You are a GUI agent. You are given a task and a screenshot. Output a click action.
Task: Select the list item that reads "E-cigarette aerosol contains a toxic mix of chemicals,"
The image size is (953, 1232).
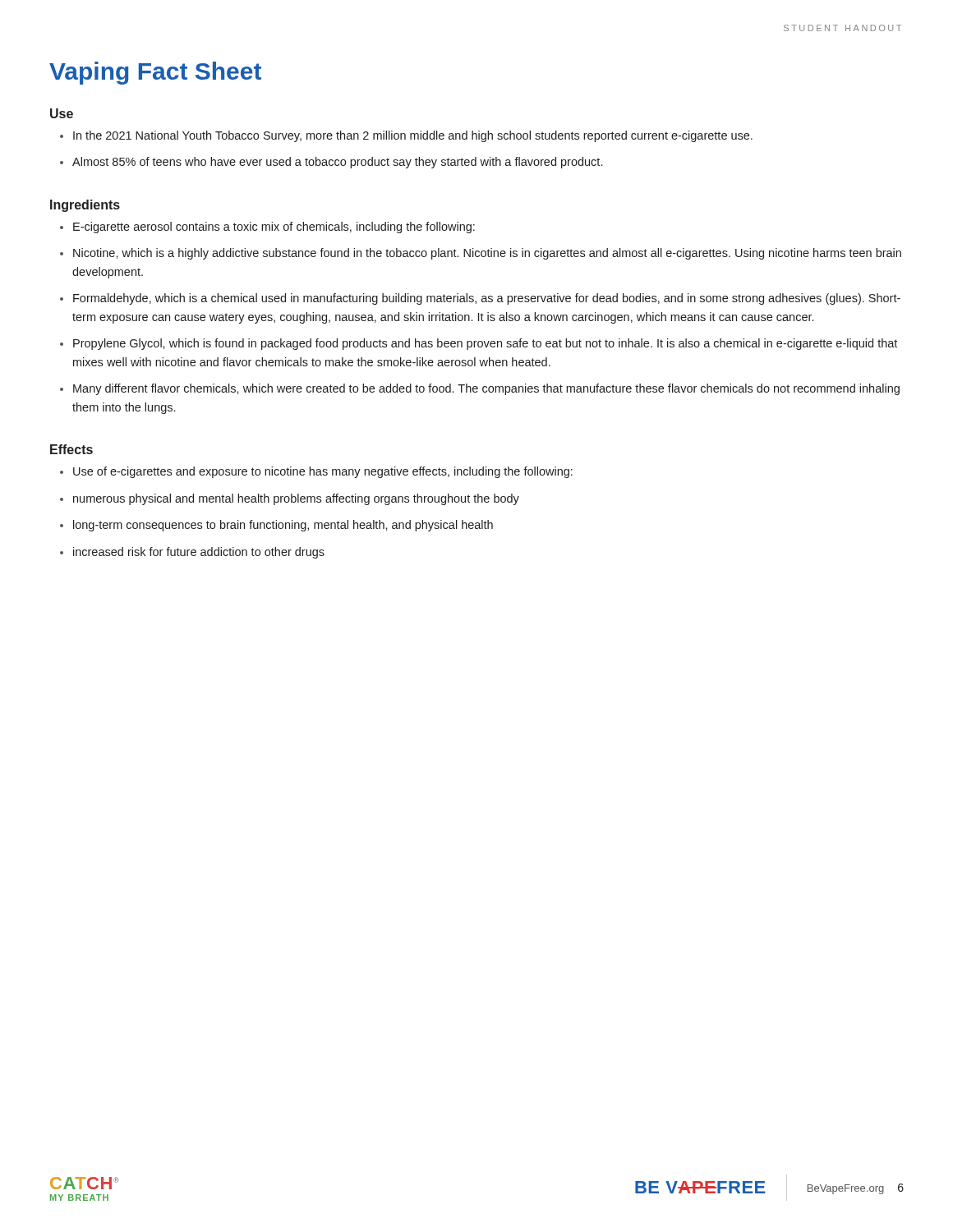274,227
